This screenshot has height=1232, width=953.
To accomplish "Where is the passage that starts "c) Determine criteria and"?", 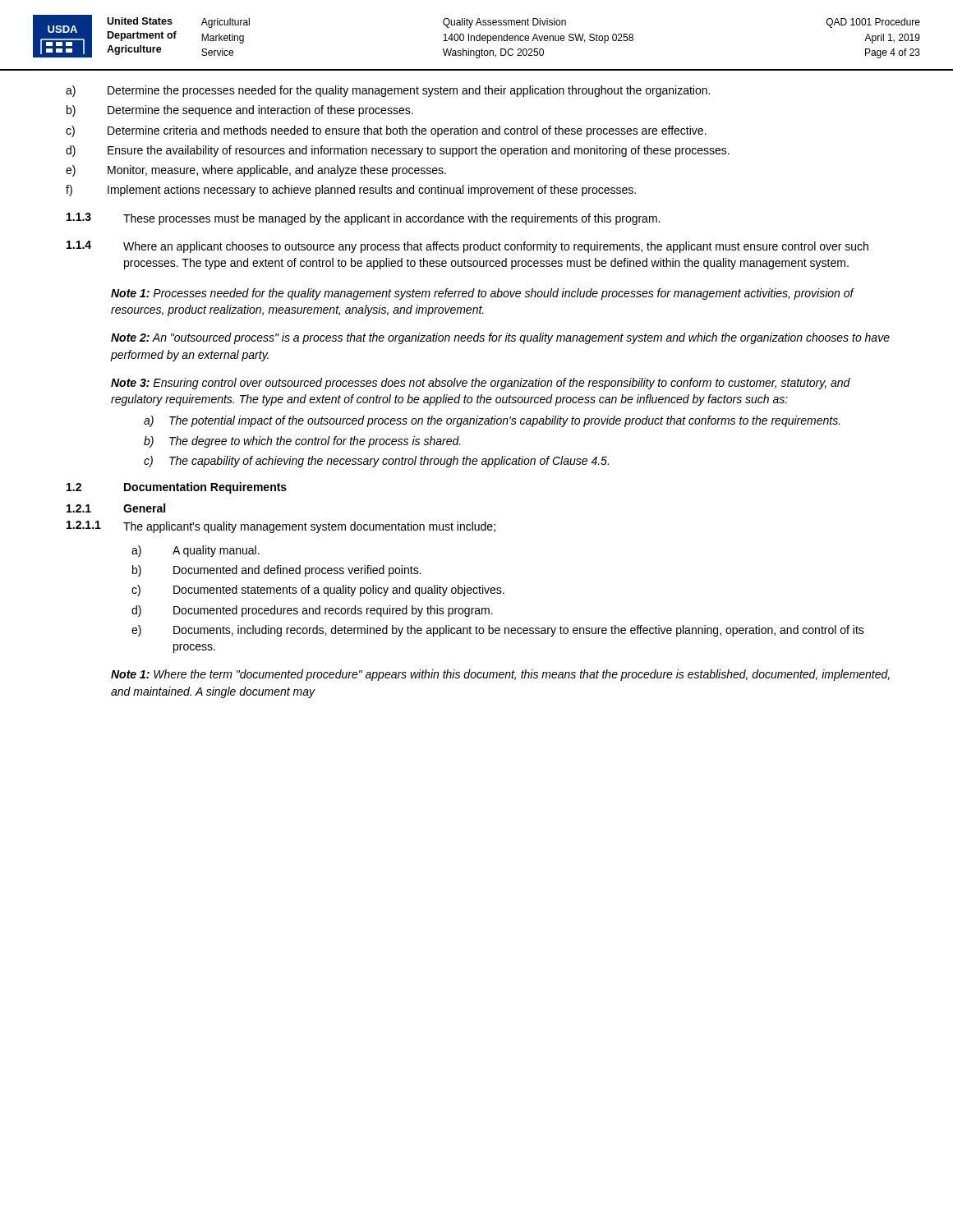I will 485,130.
